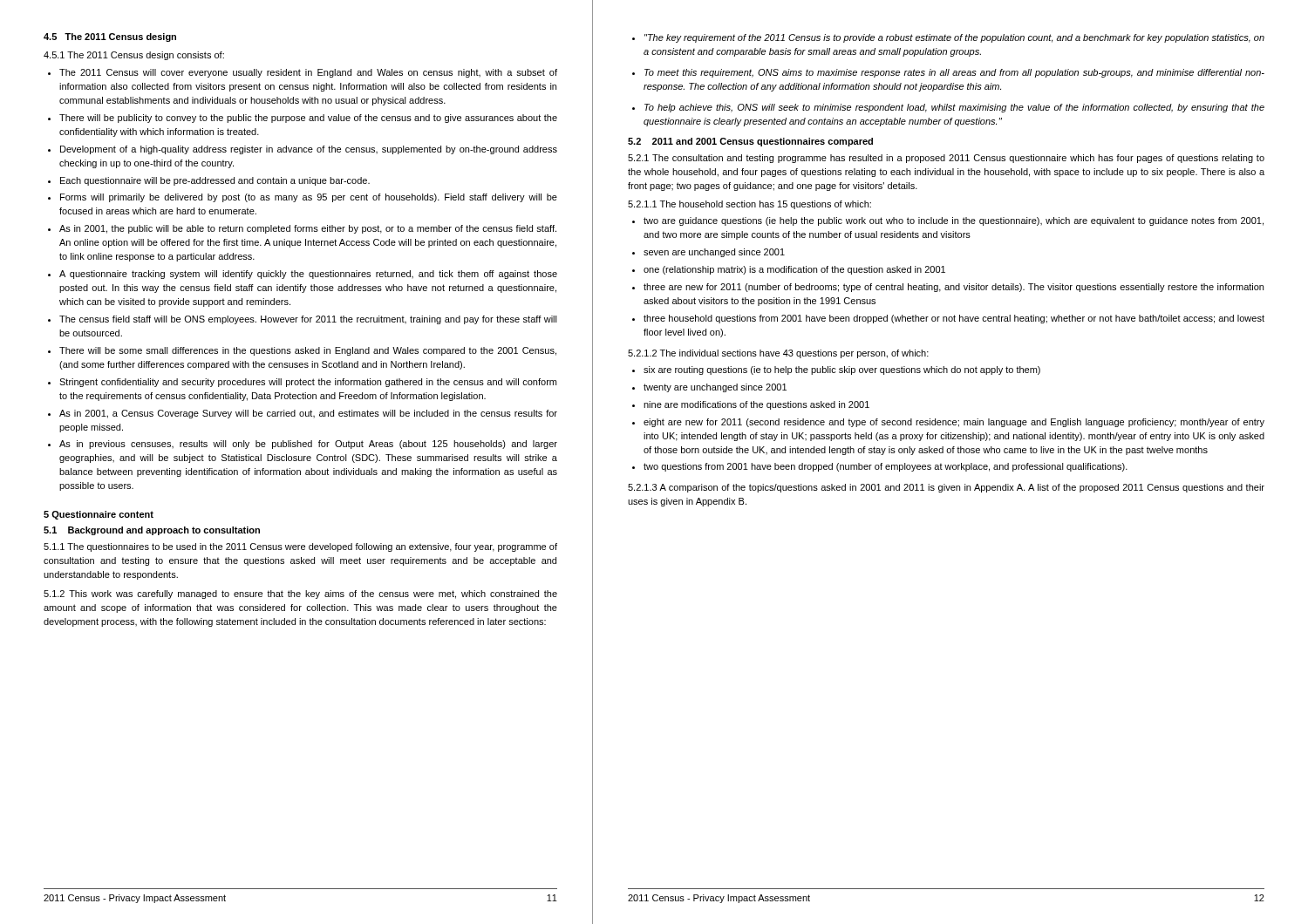Navigate to the text block starting "twenty are unchanged since 2001"

point(715,387)
